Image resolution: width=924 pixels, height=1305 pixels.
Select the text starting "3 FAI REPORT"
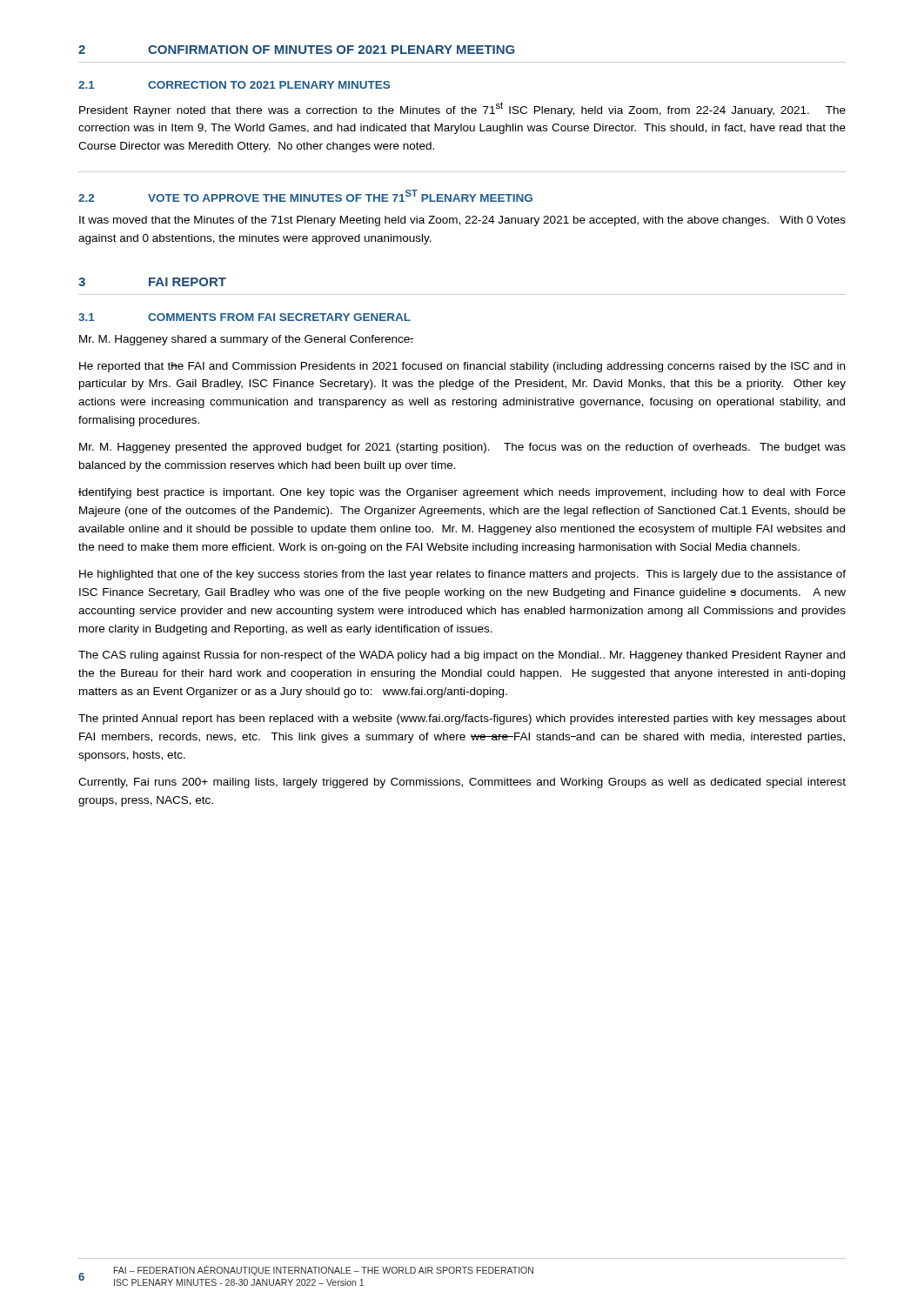point(152,281)
